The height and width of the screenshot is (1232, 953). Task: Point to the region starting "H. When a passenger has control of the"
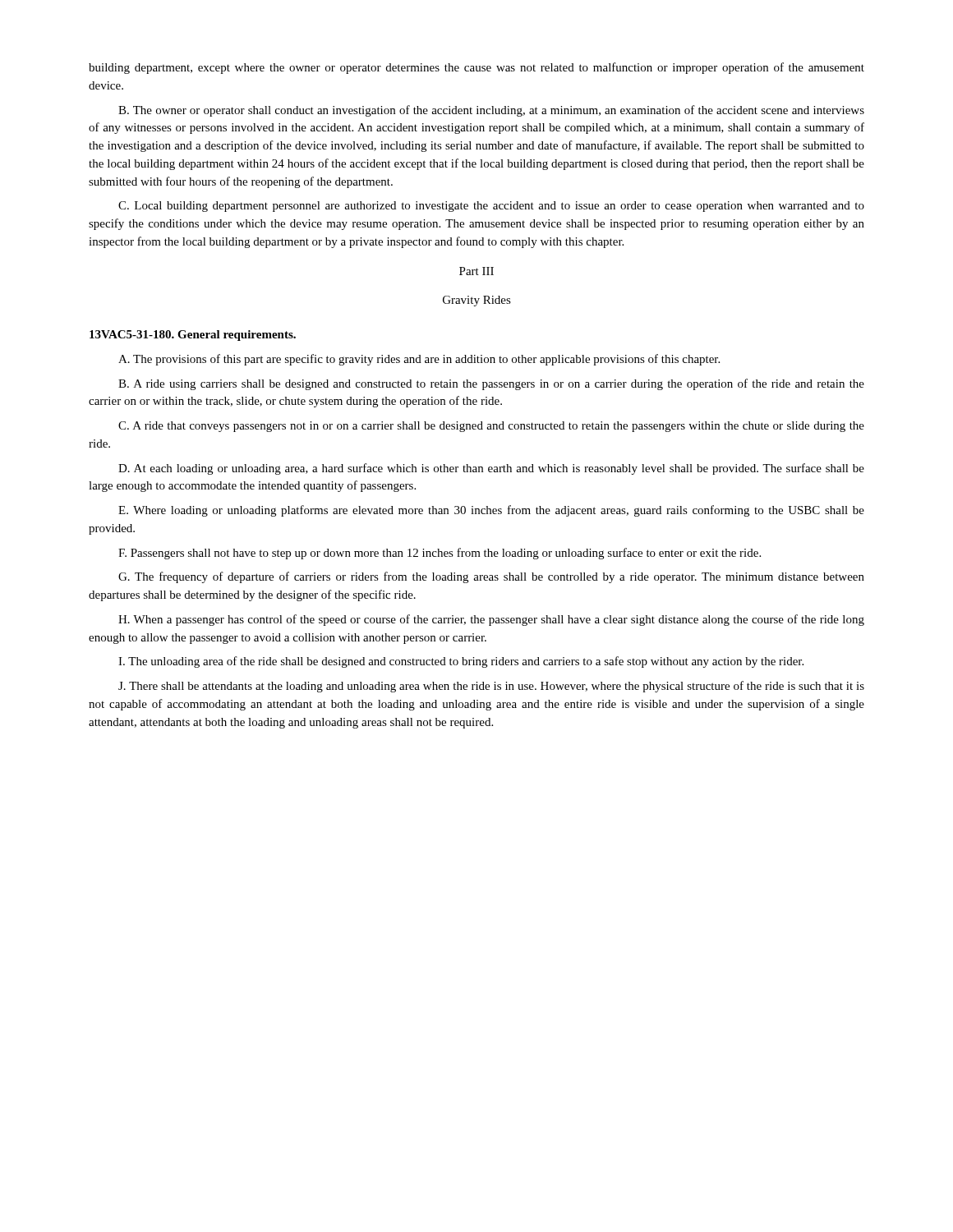(476, 629)
